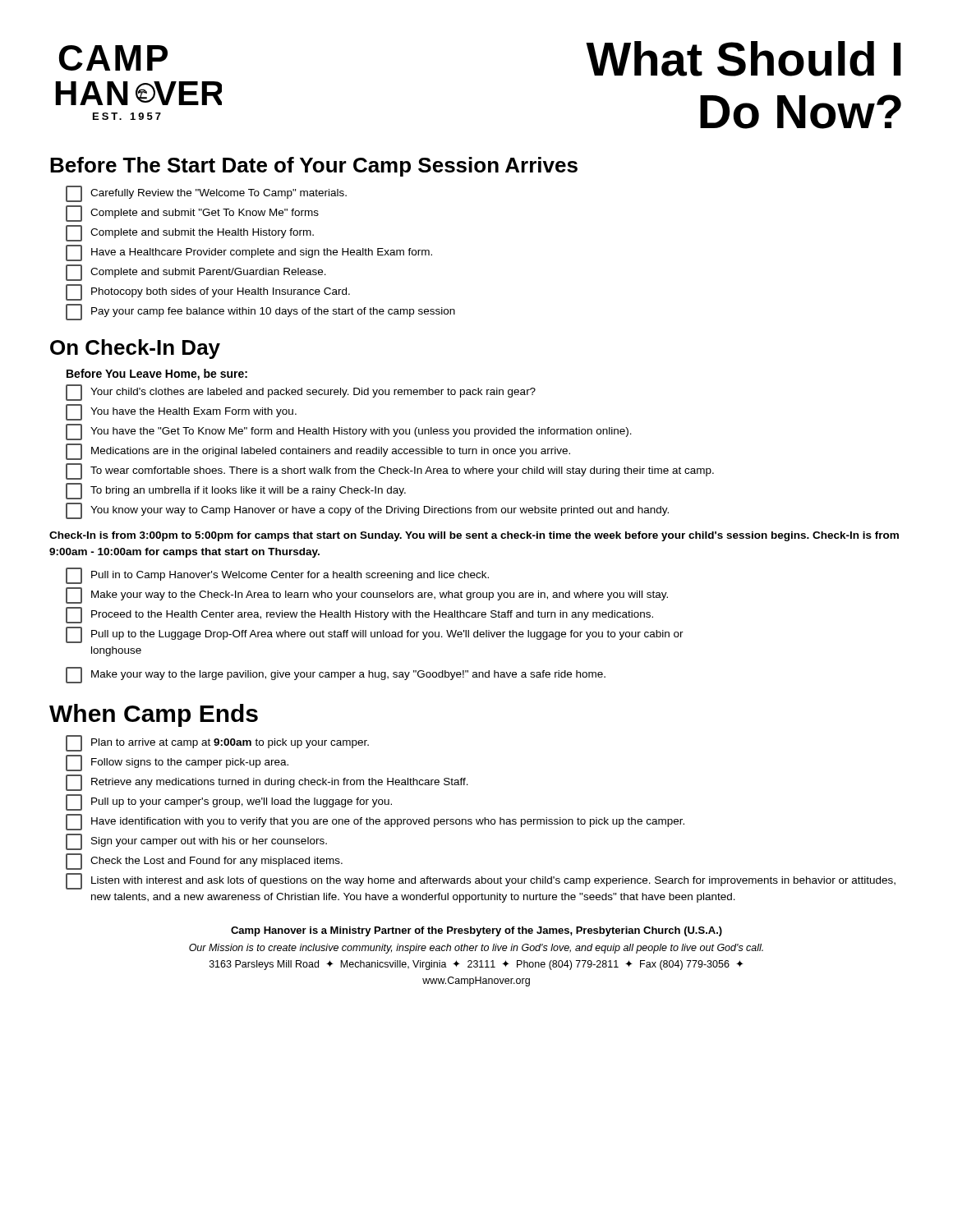Locate the list item containing "Plan to arrive at"
953x1232 pixels.
pos(218,743)
